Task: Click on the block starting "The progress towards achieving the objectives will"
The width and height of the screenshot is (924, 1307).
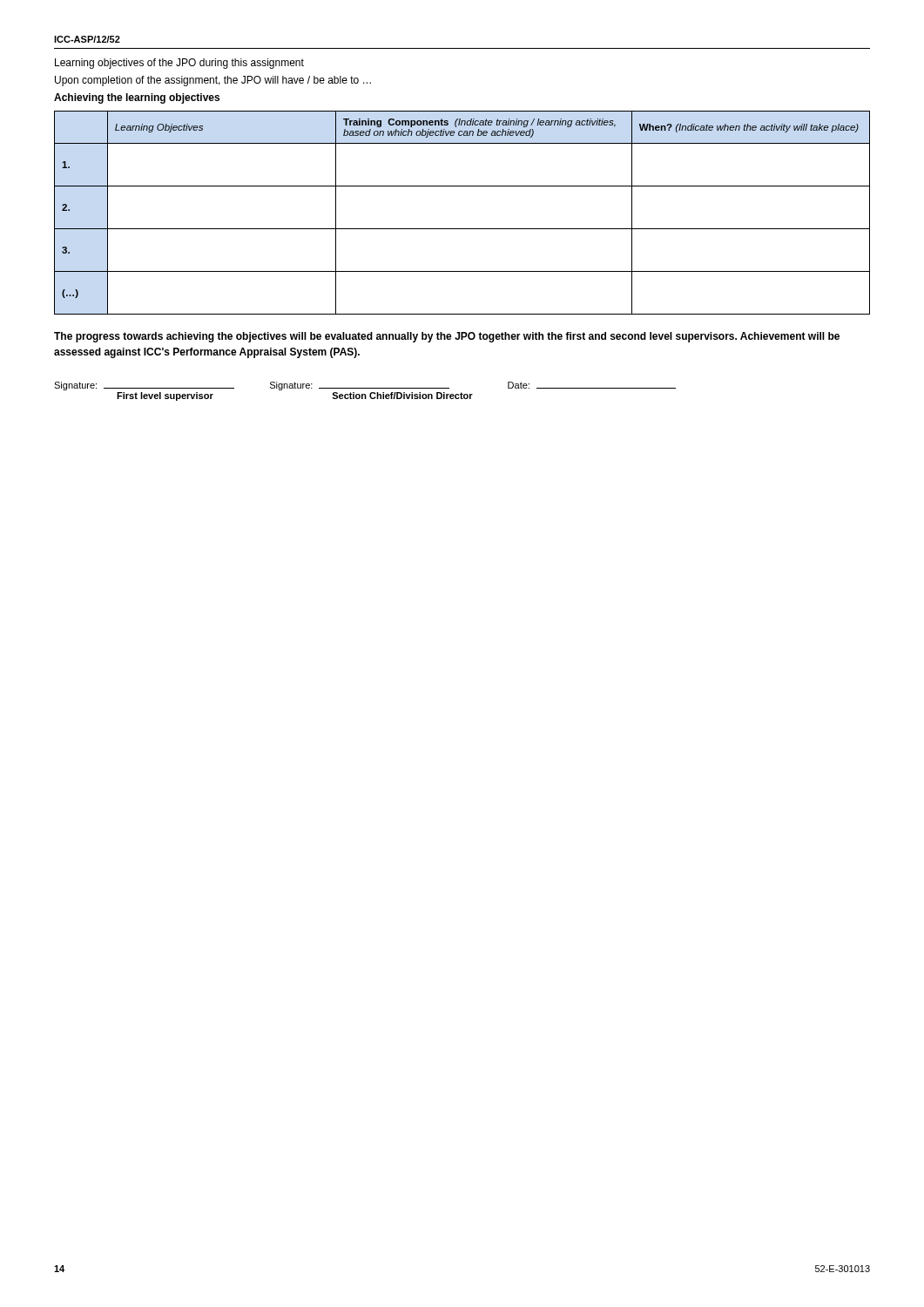Action: coord(447,344)
